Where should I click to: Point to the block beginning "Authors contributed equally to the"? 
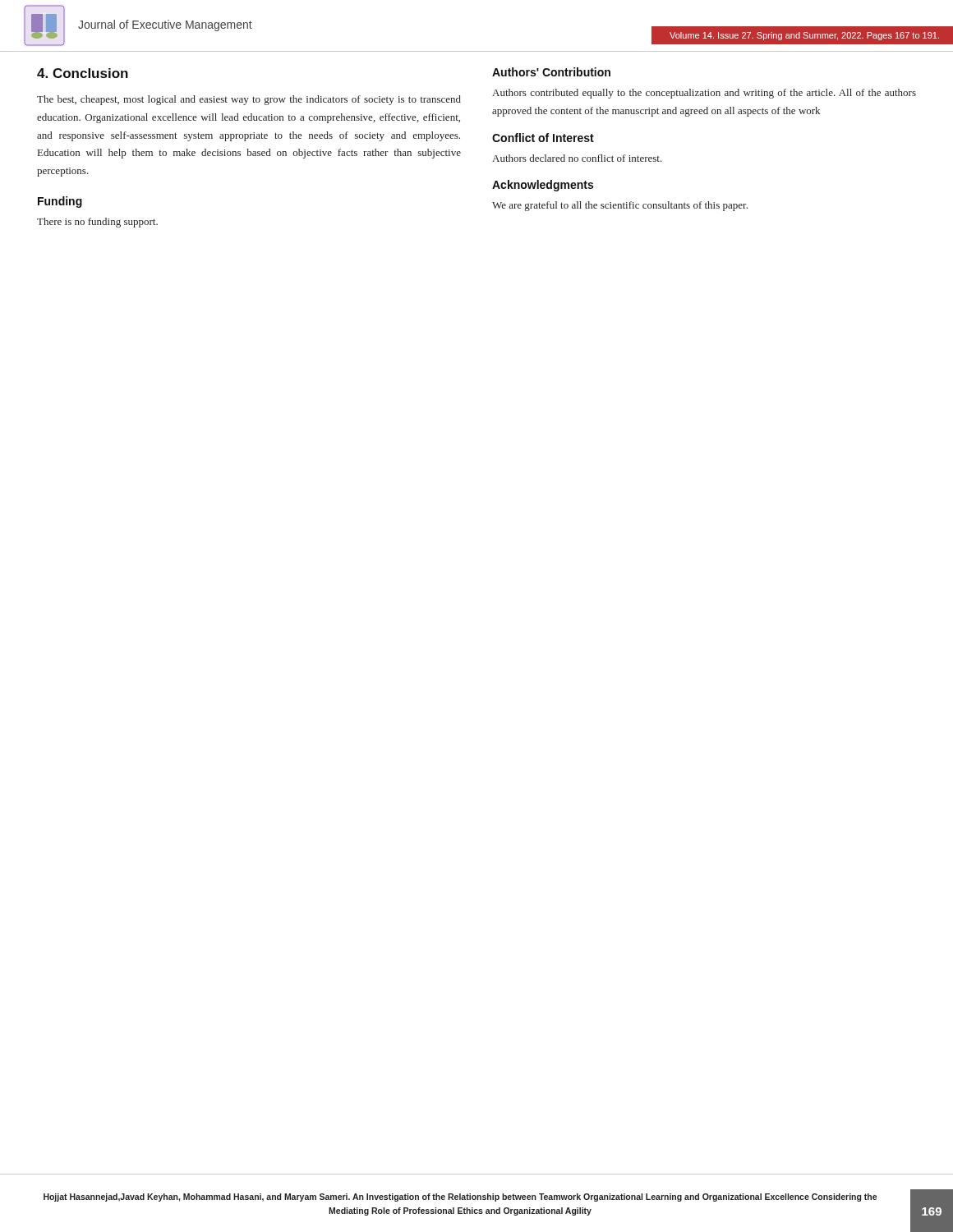(704, 101)
